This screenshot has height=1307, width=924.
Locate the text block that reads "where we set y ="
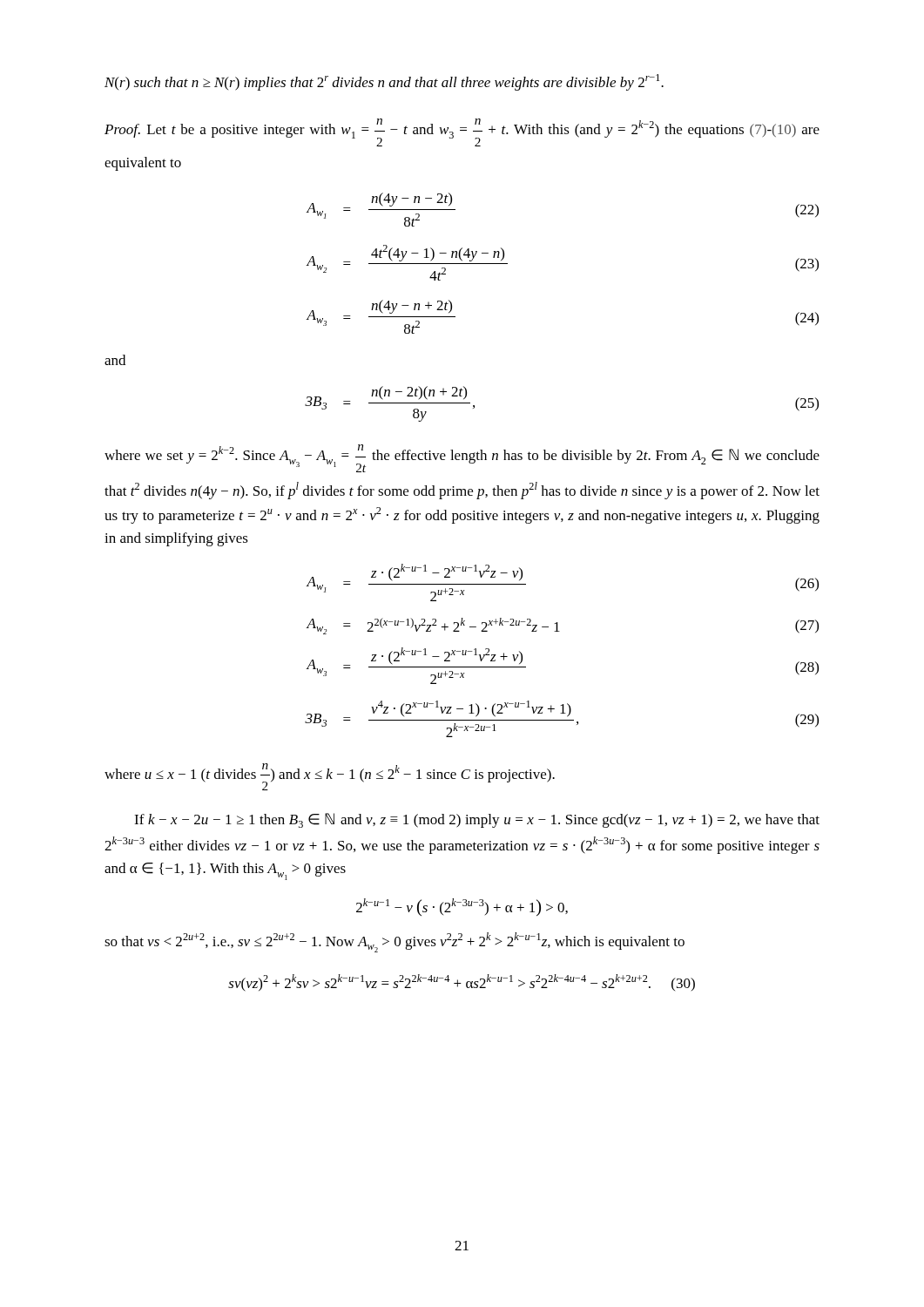(x=462, y=493)
